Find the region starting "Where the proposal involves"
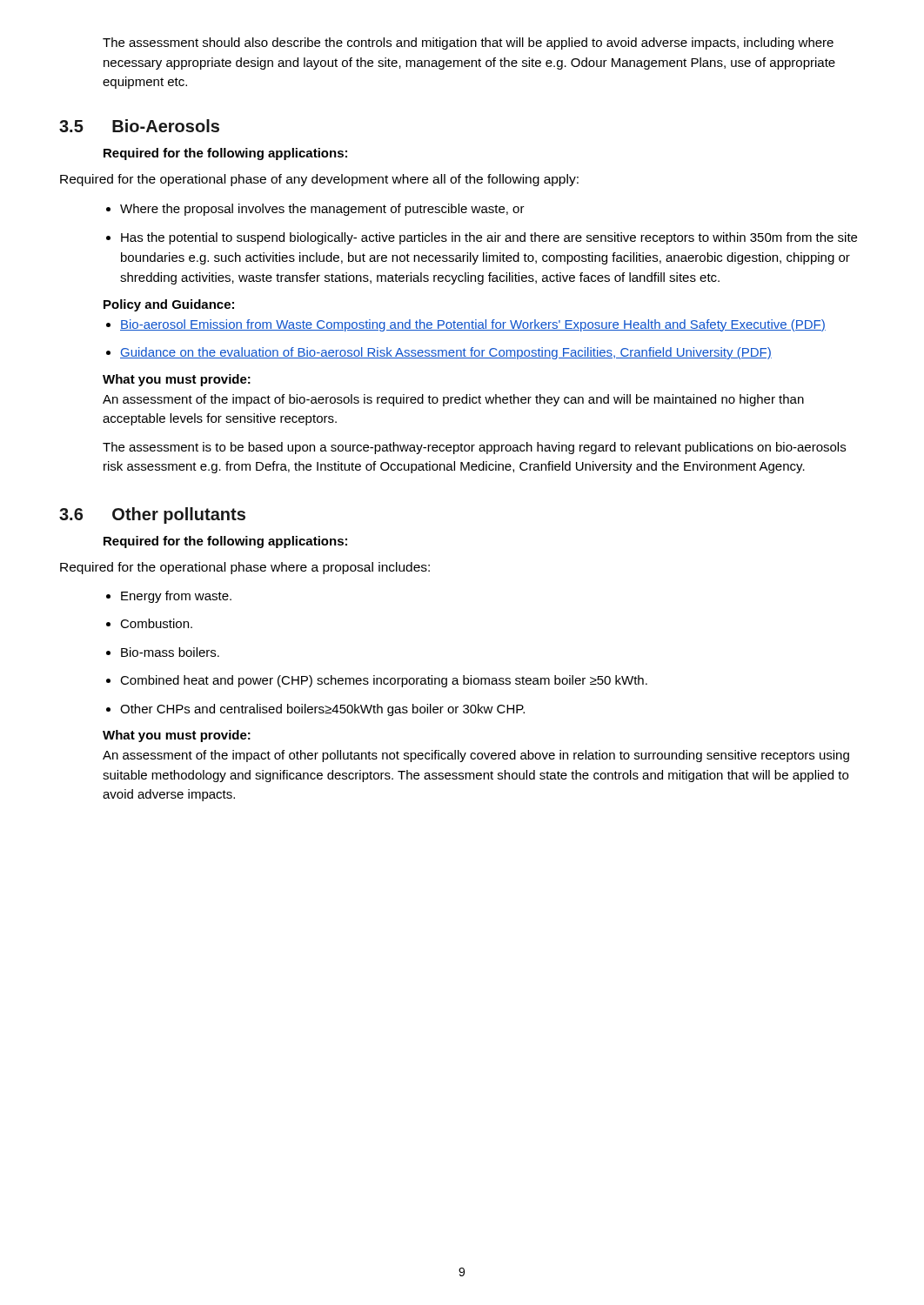This screenshot has width=924, height=1305. pyautogui.click(x=492, y=208)
